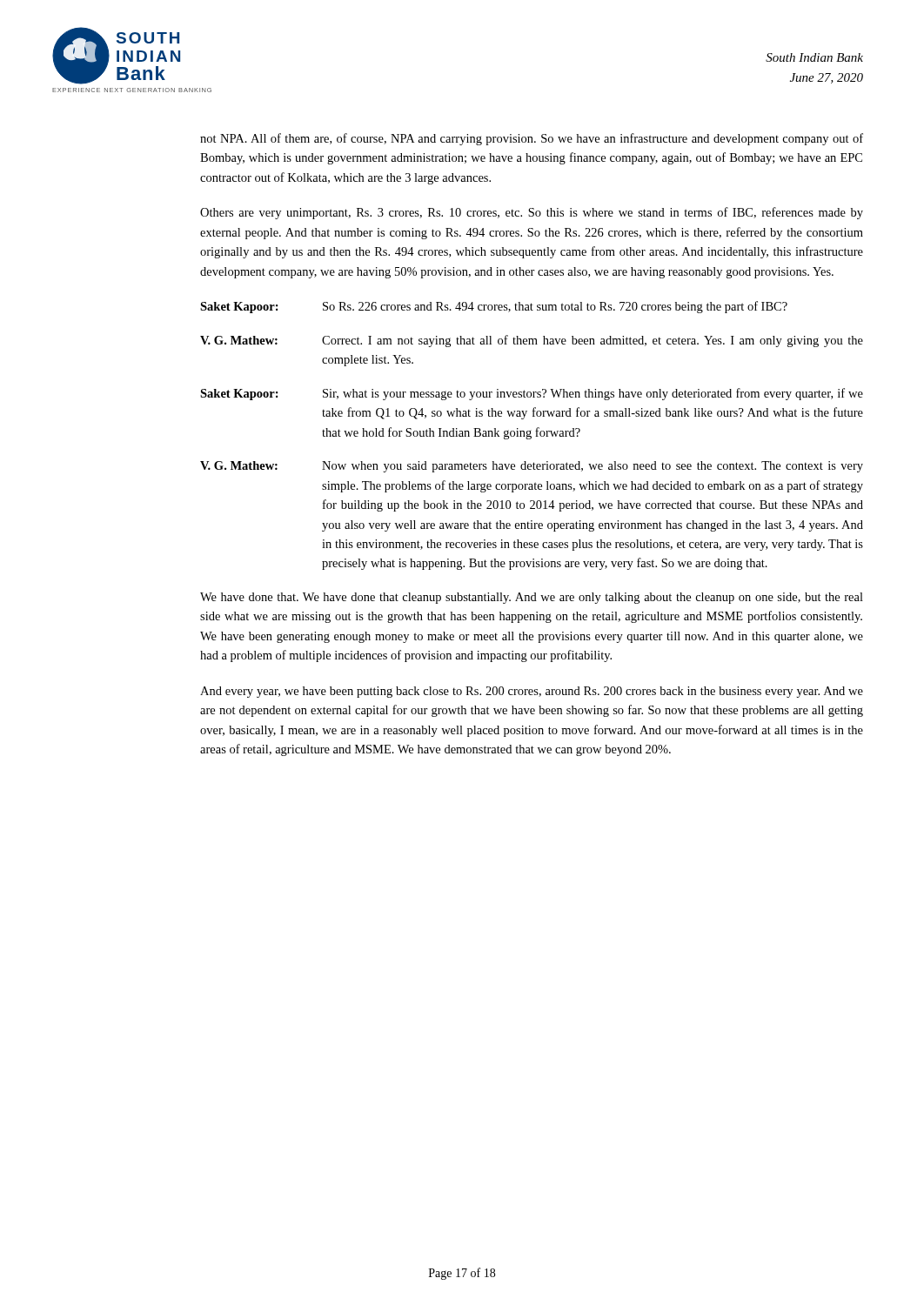This screenshot has height=1305, width=924.
Task: Where is the passage that starts "not NPA. All of them are, of"?
Action: (x=532, y=158)
